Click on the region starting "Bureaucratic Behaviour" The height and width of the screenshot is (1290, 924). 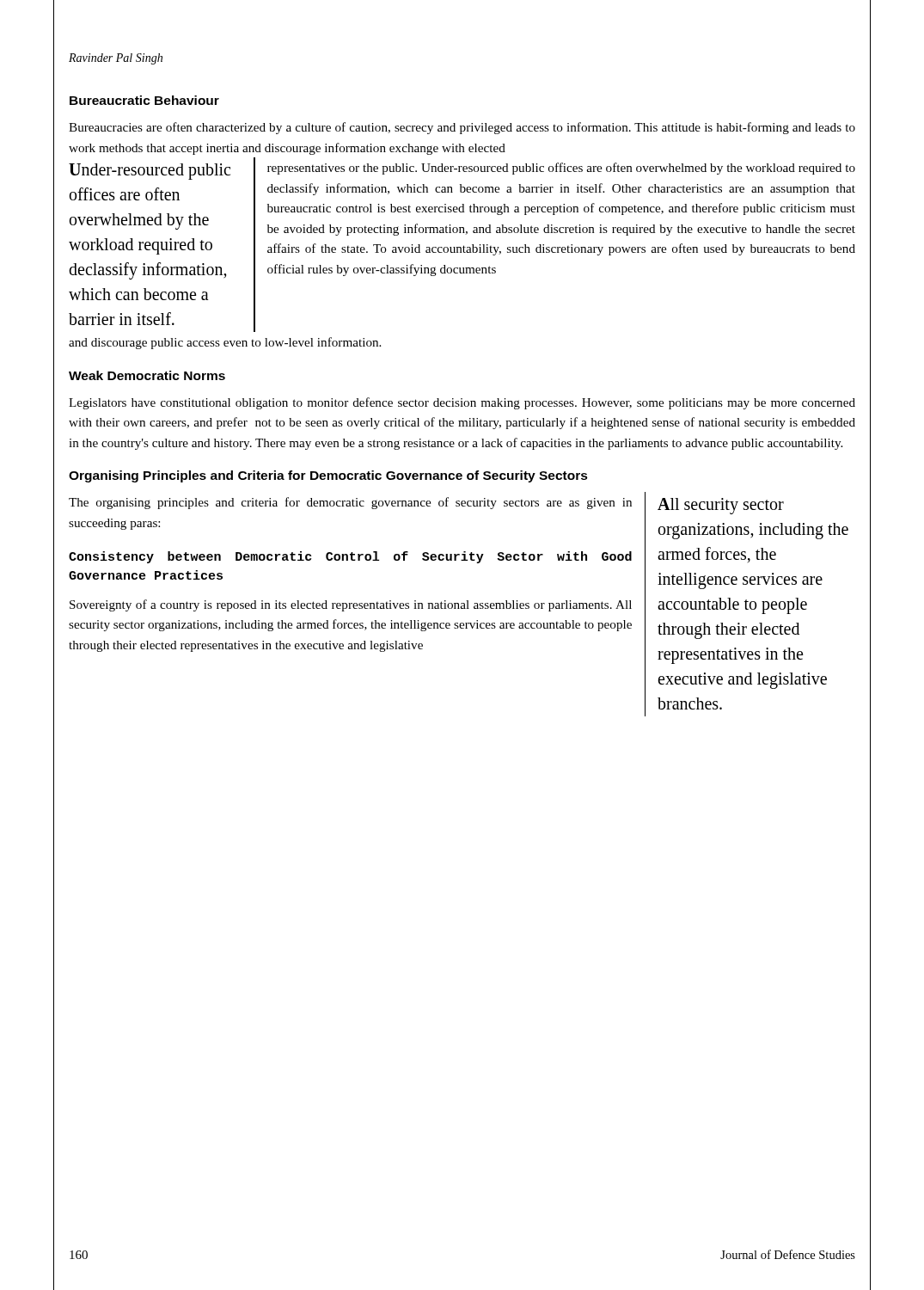pos(144,100)
